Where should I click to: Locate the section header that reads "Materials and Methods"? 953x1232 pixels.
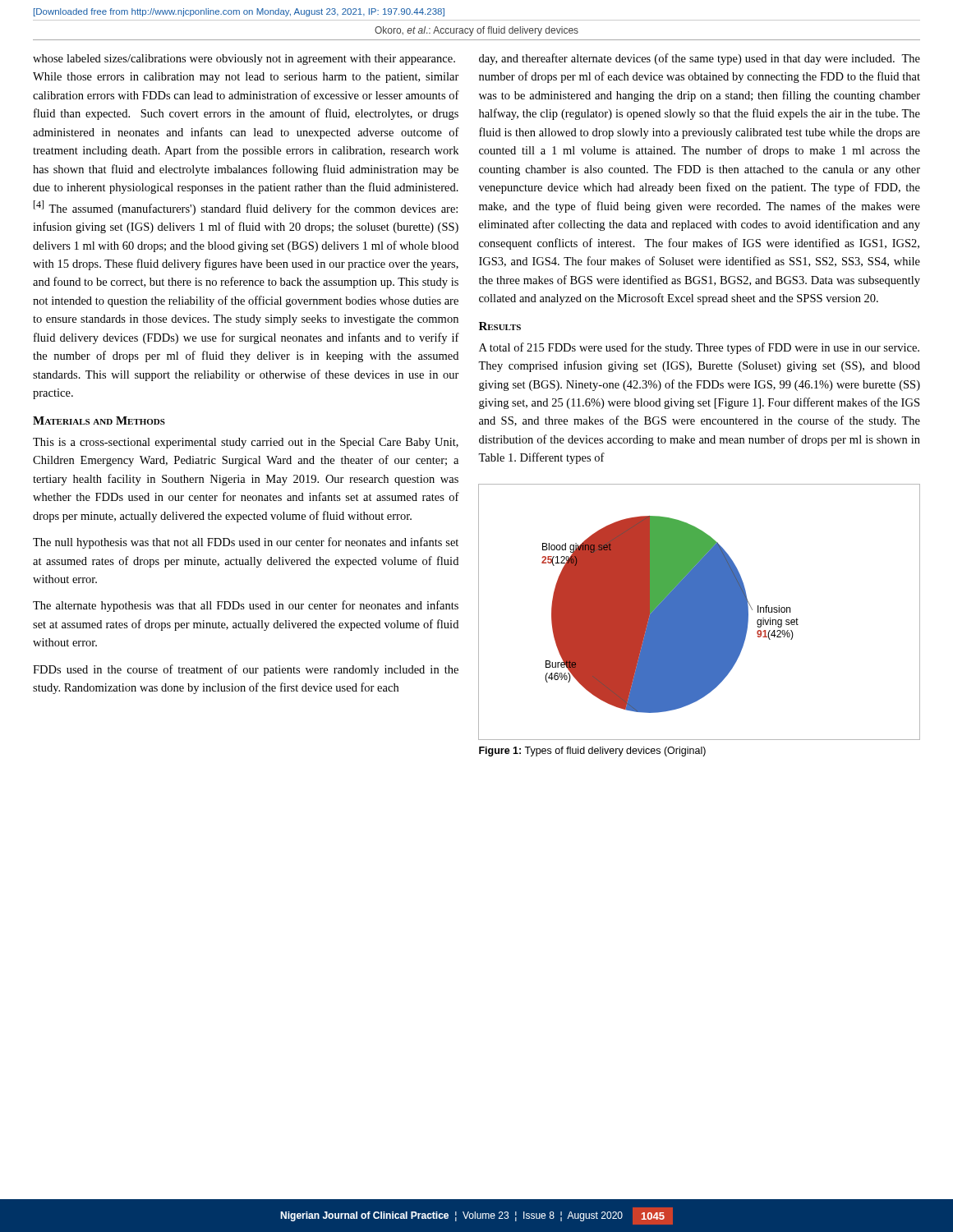(x=99, y=420)
